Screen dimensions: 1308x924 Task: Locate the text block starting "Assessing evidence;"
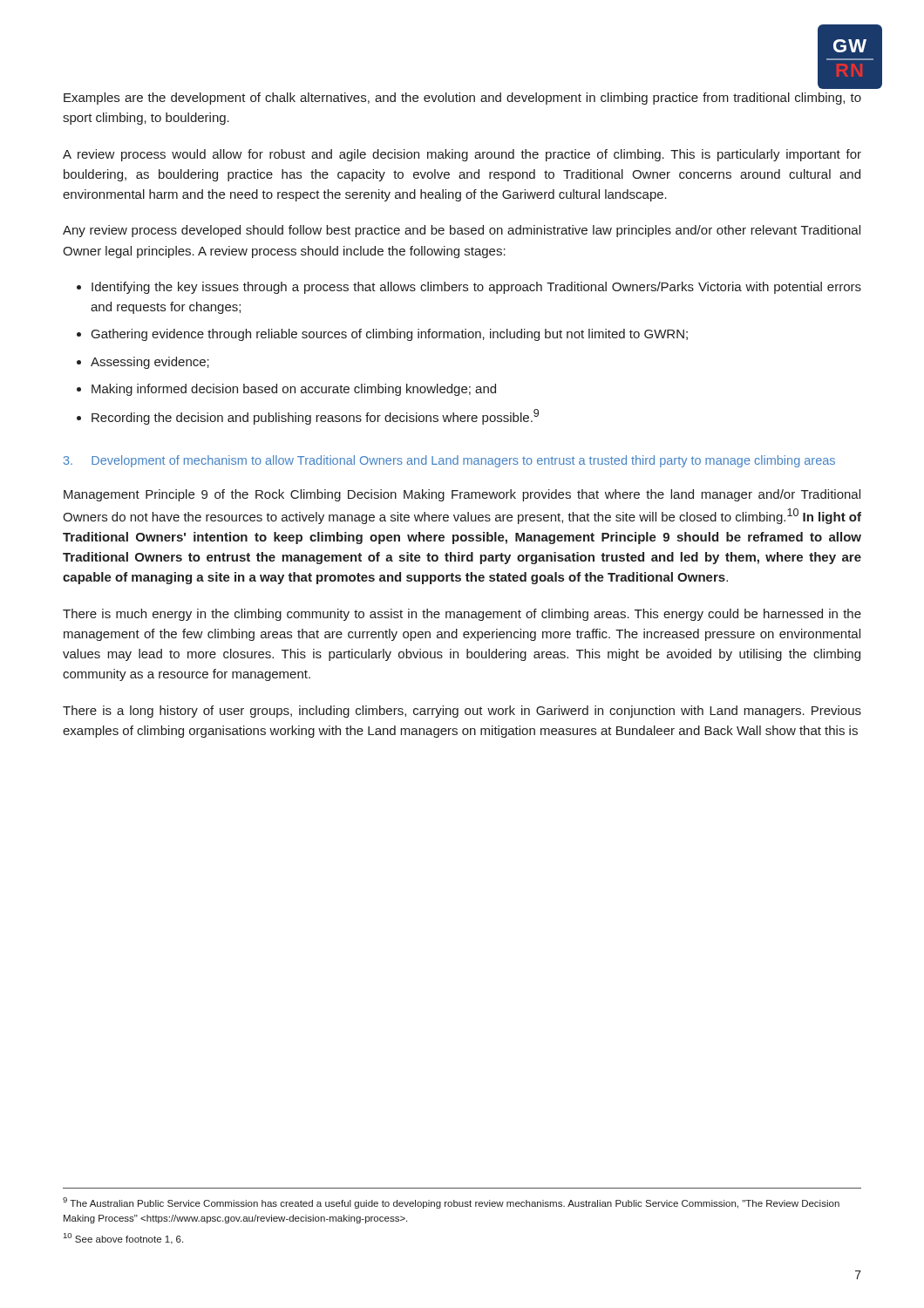tap(150, 361)
